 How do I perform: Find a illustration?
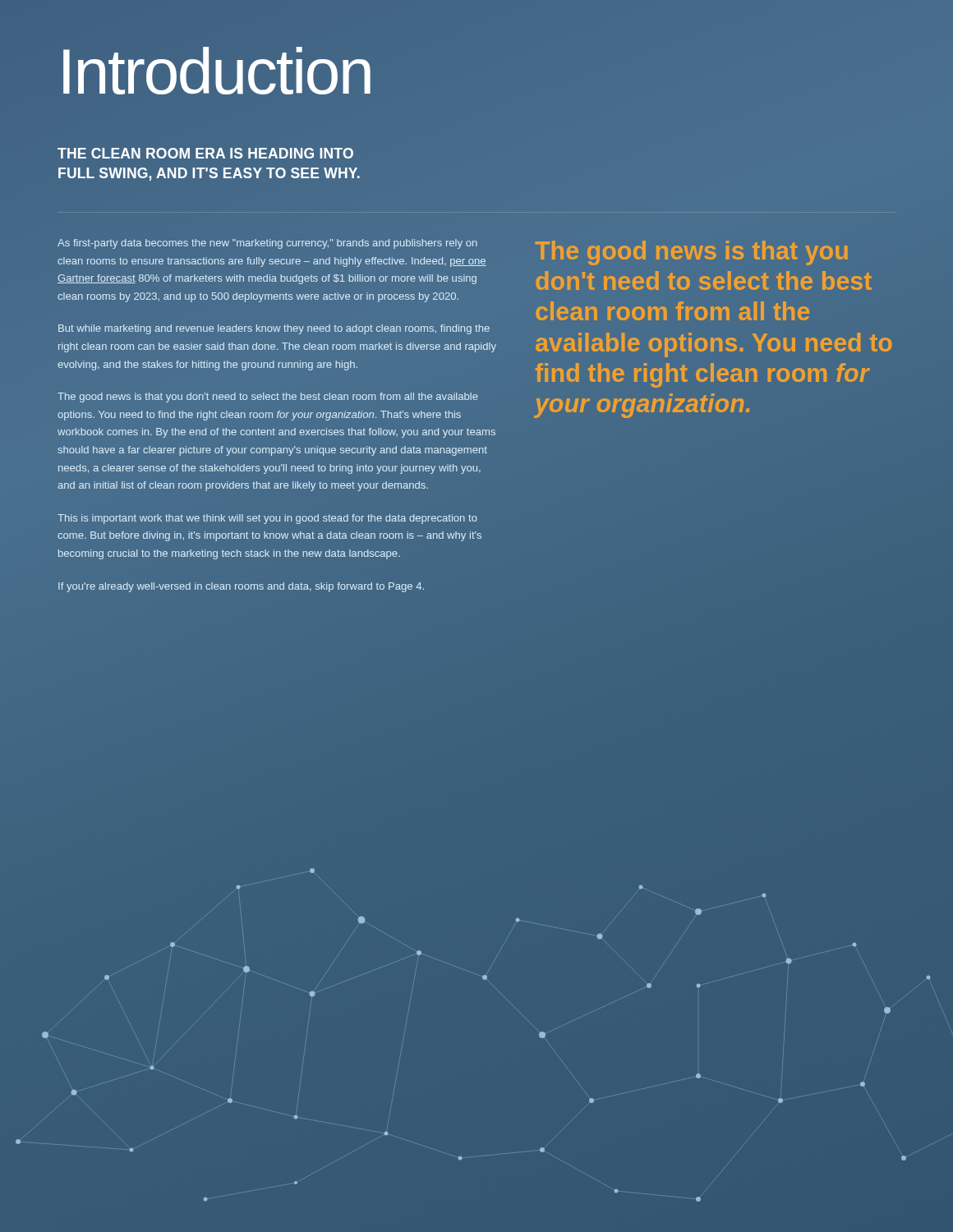pyautogui.click(x=476, y=977)
